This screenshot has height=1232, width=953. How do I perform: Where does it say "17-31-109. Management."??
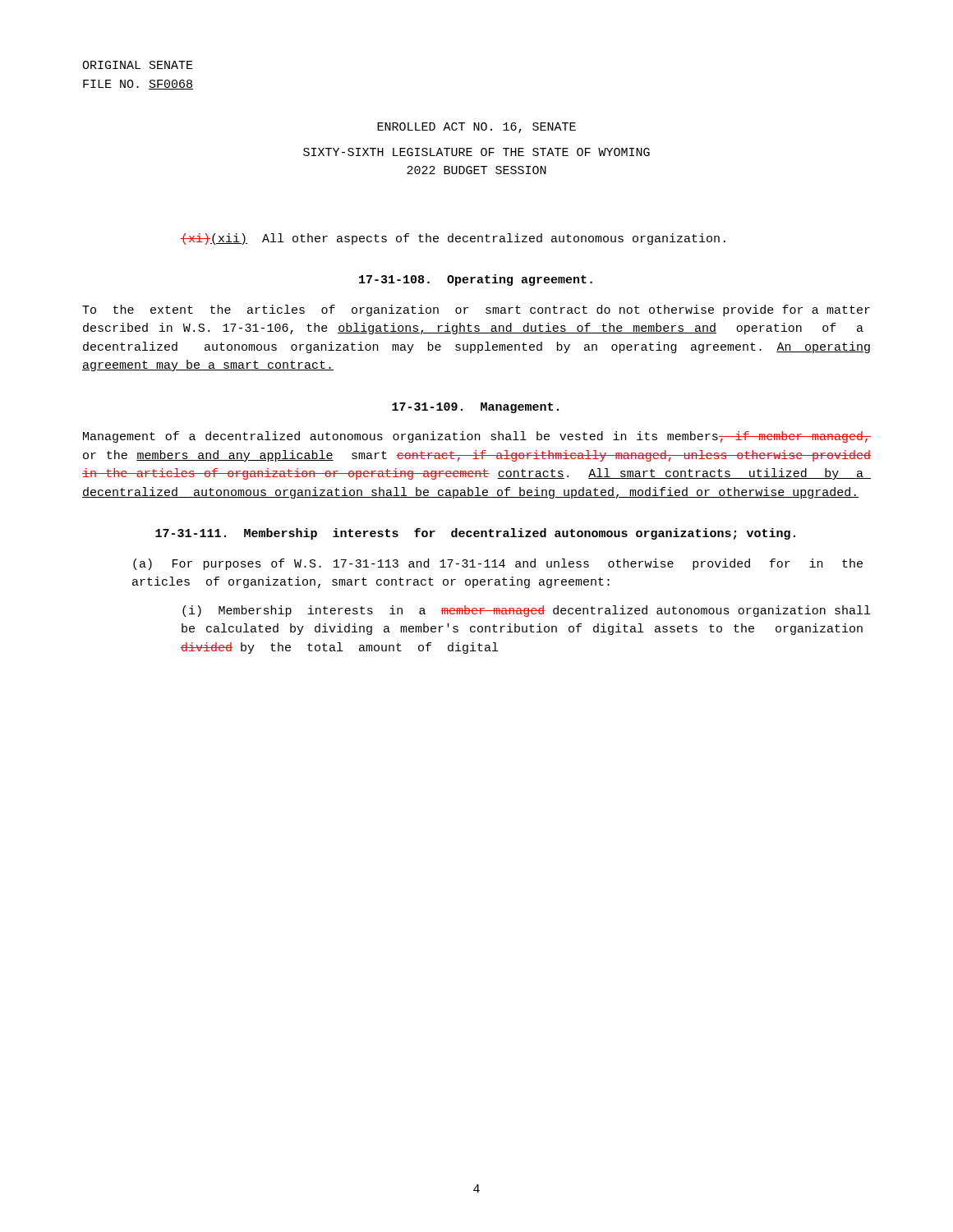tap(476, 407)
